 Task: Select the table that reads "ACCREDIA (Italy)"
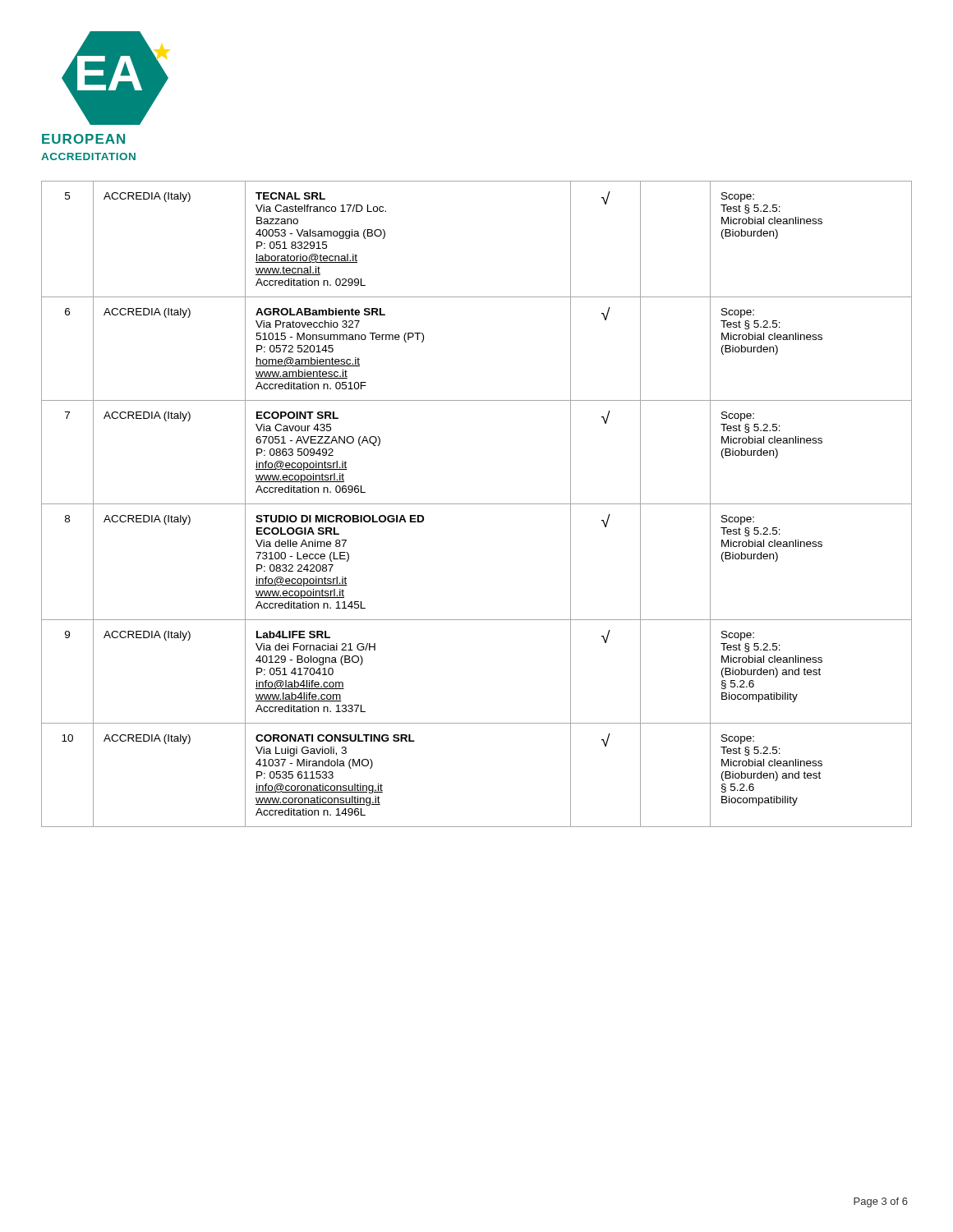tap(476, 504)
